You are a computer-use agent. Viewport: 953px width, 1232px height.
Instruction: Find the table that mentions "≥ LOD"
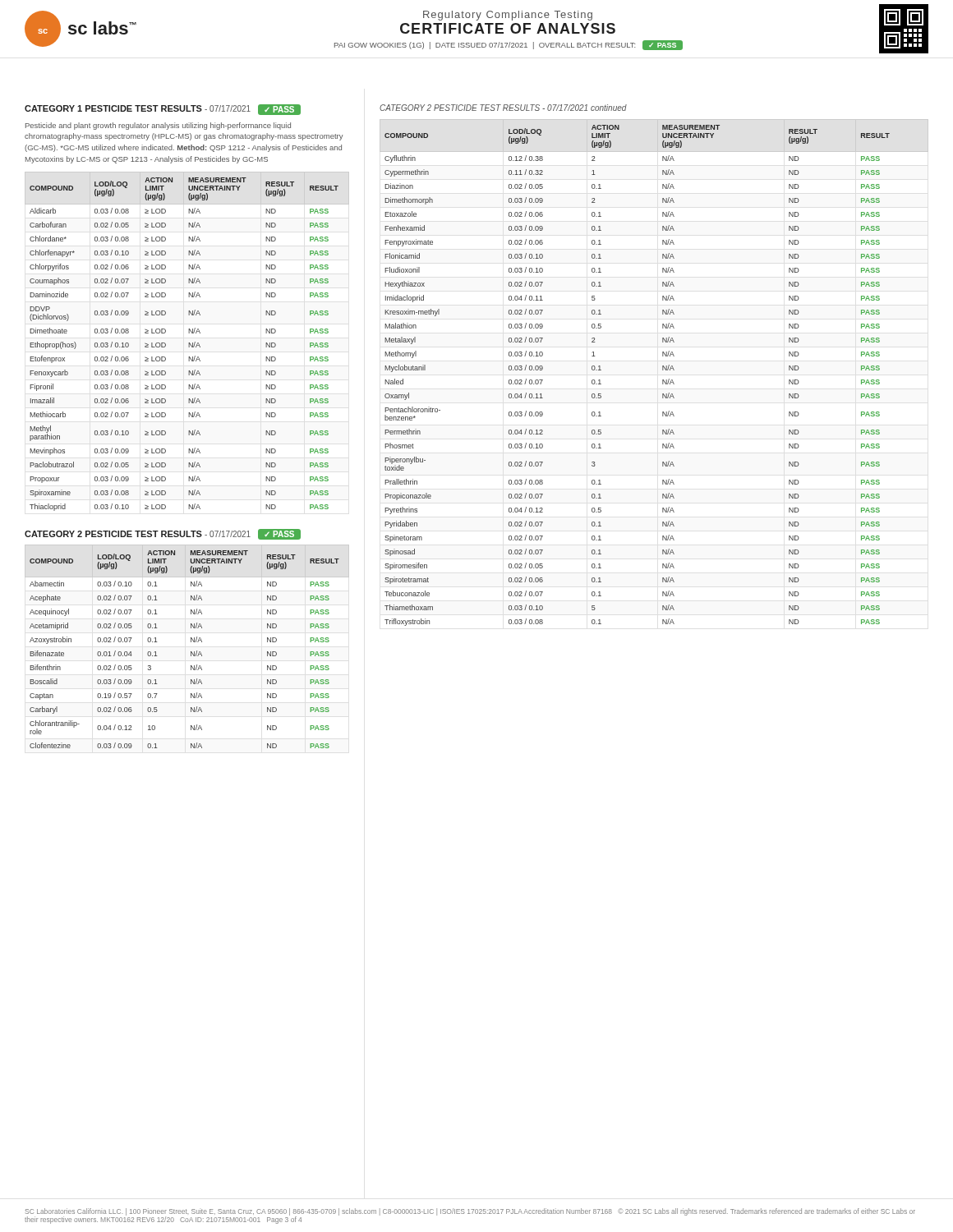pos(187,343)
